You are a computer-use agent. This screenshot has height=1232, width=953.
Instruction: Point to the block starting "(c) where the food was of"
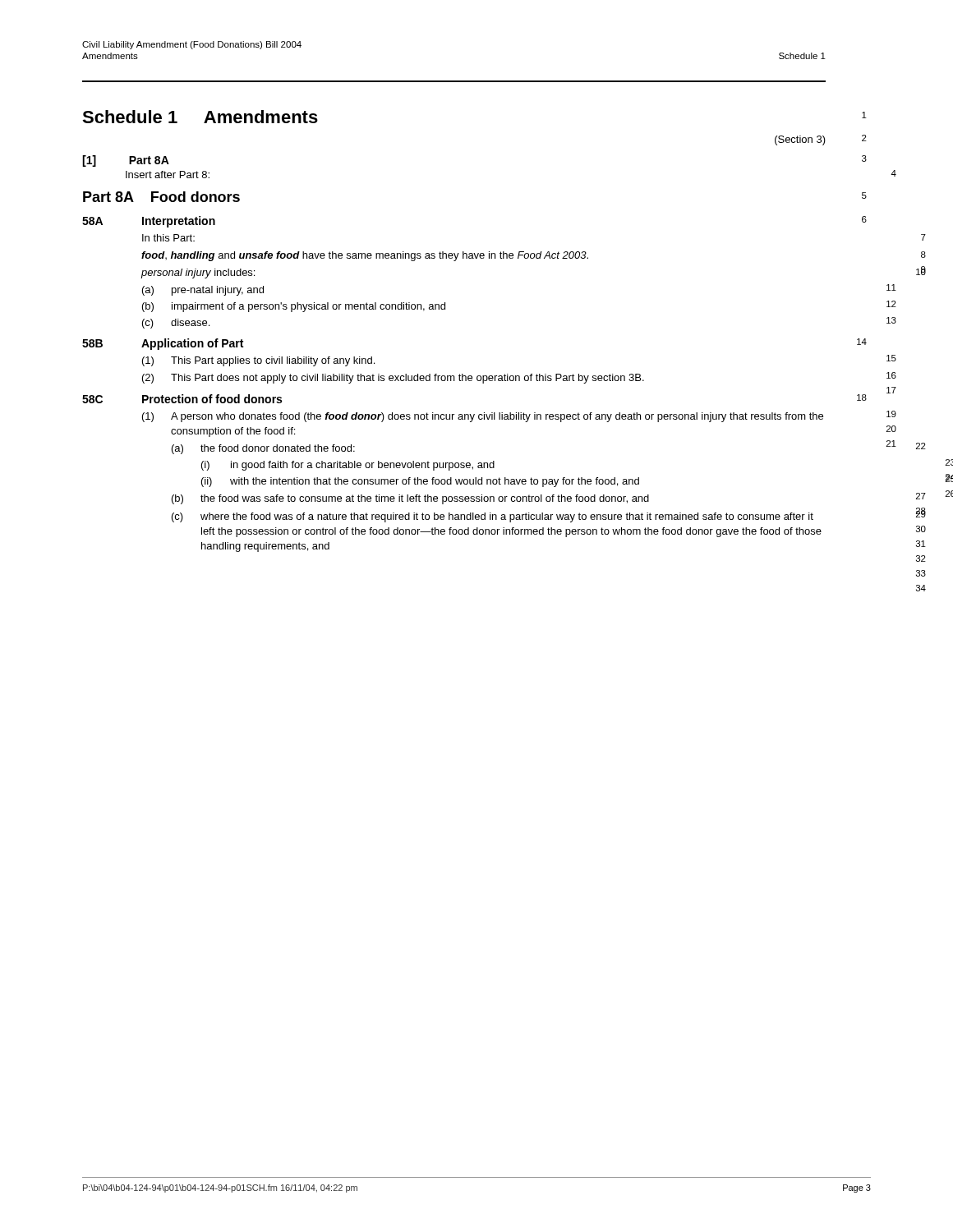pyautogui.click(x=498, y=531)
